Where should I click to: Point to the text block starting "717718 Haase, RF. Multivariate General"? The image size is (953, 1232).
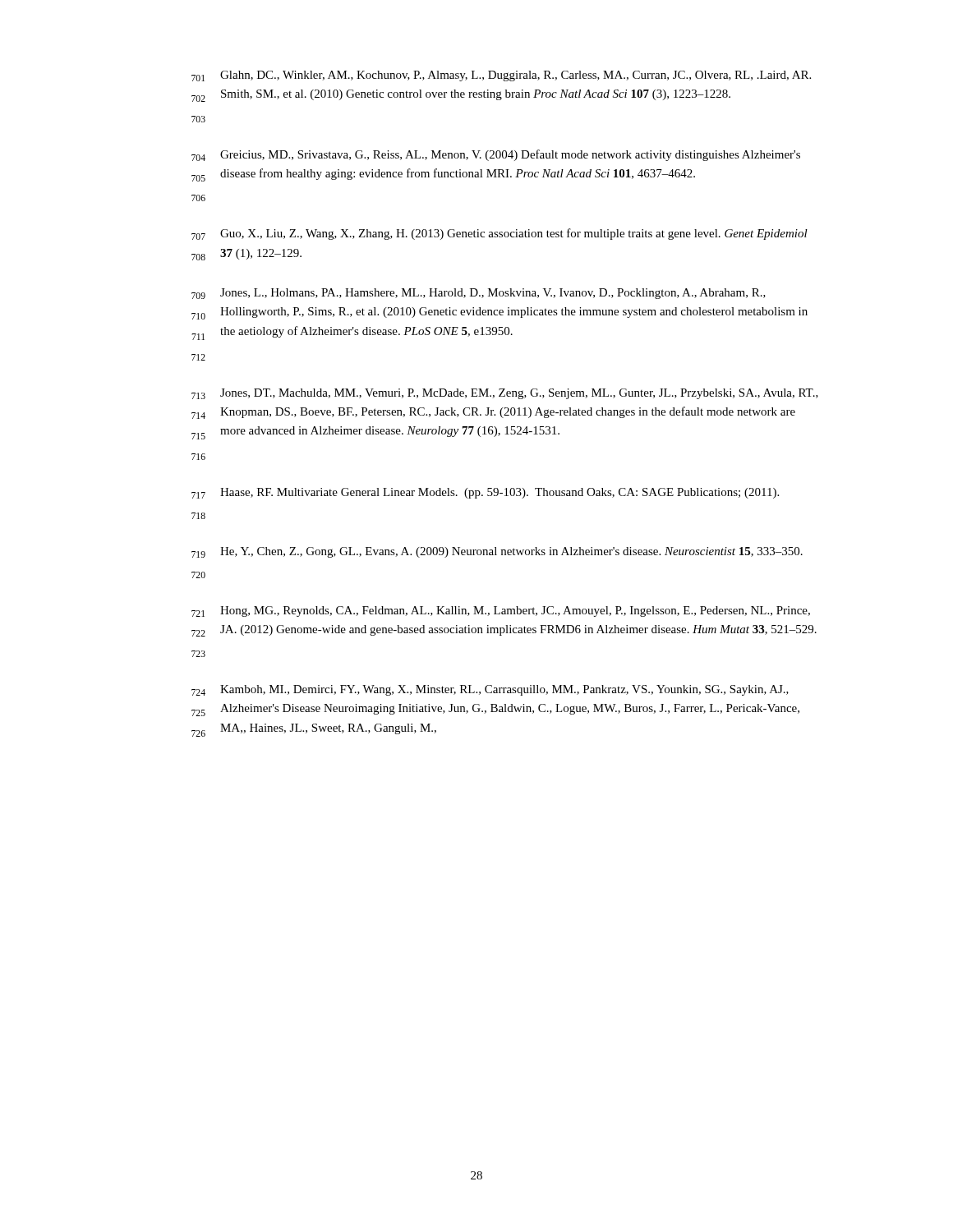pos(476,503)
